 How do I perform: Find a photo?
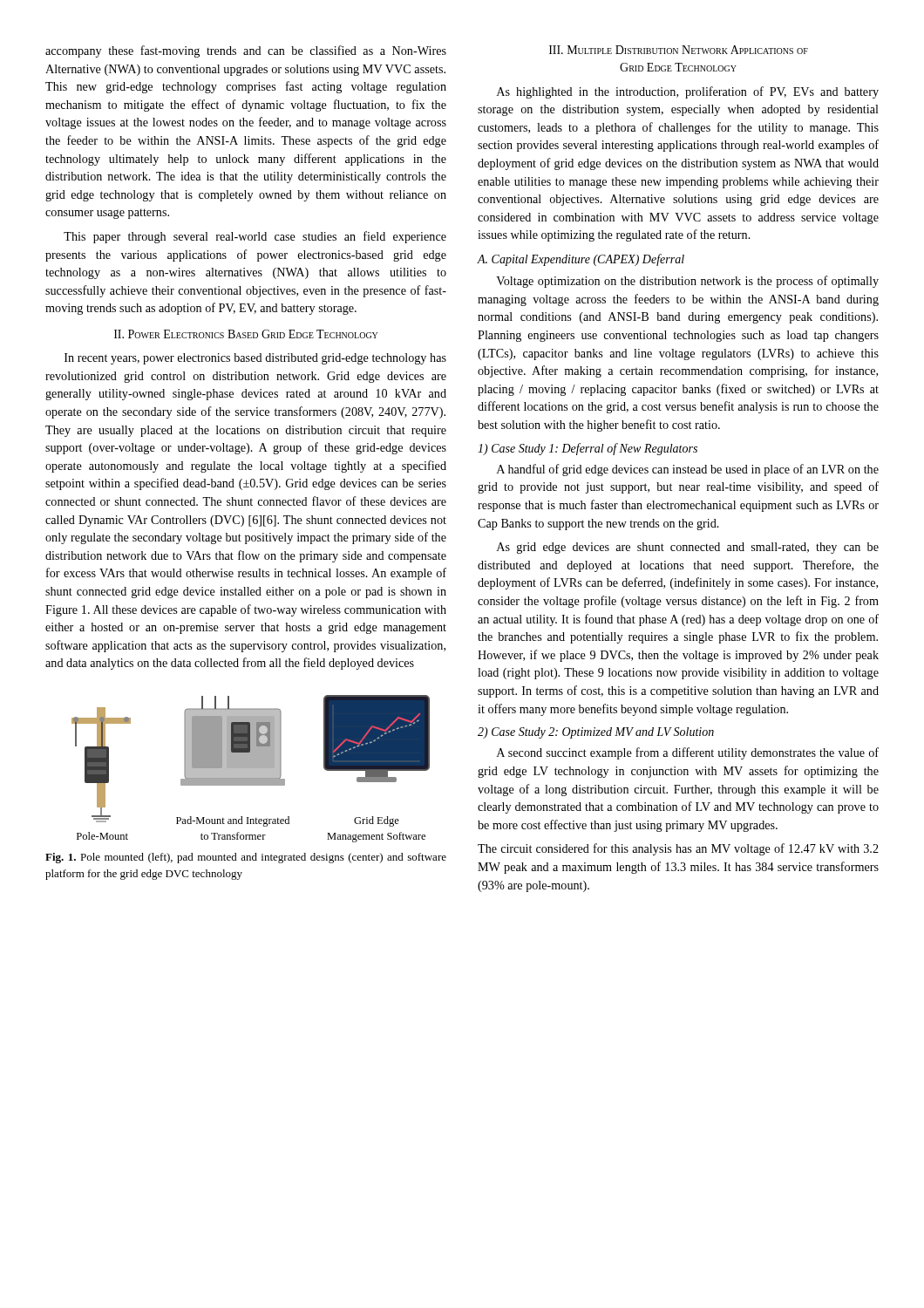click(246, 763)
